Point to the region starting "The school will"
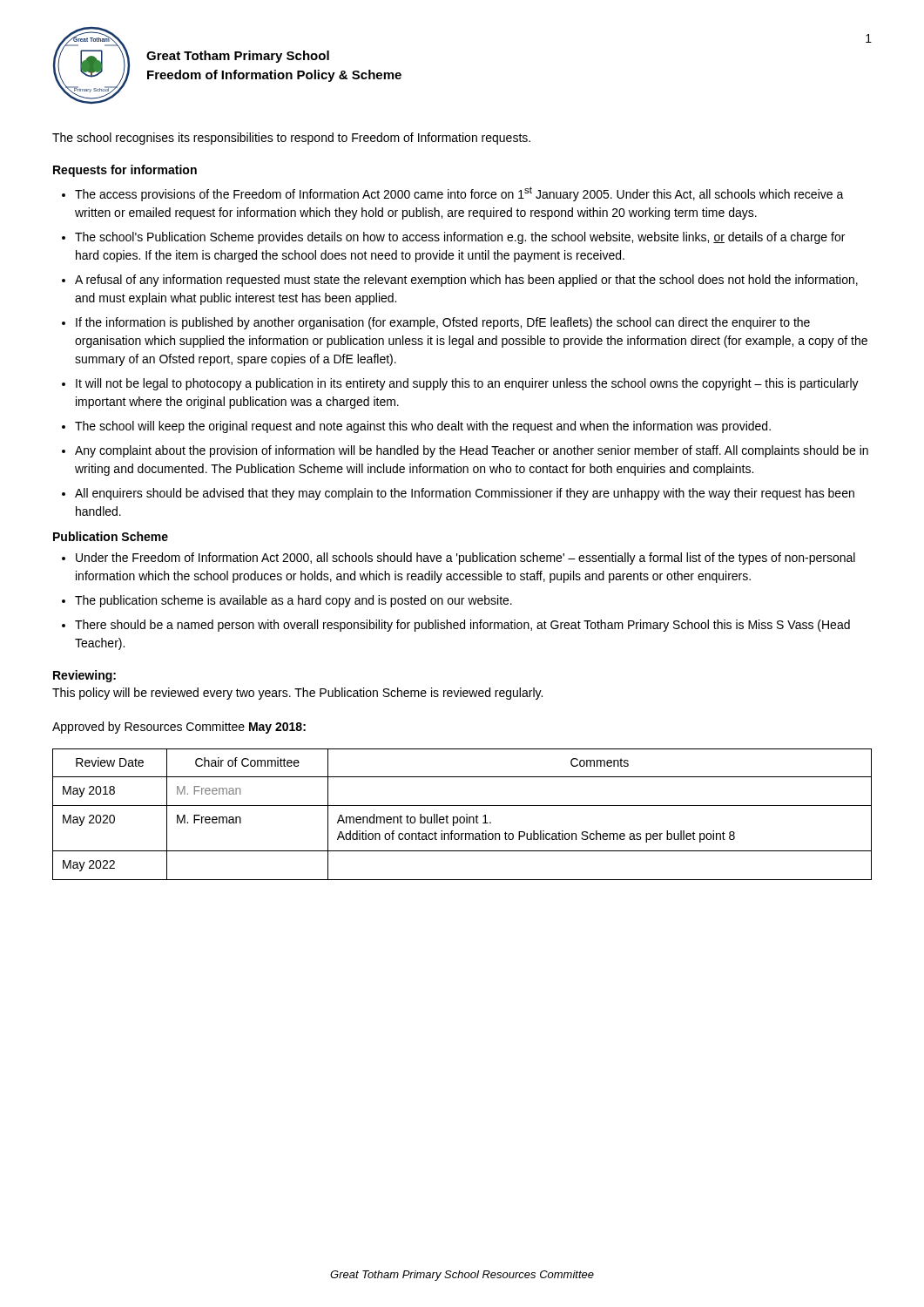This screenshot has height=1307, width=924. [423, 426]
